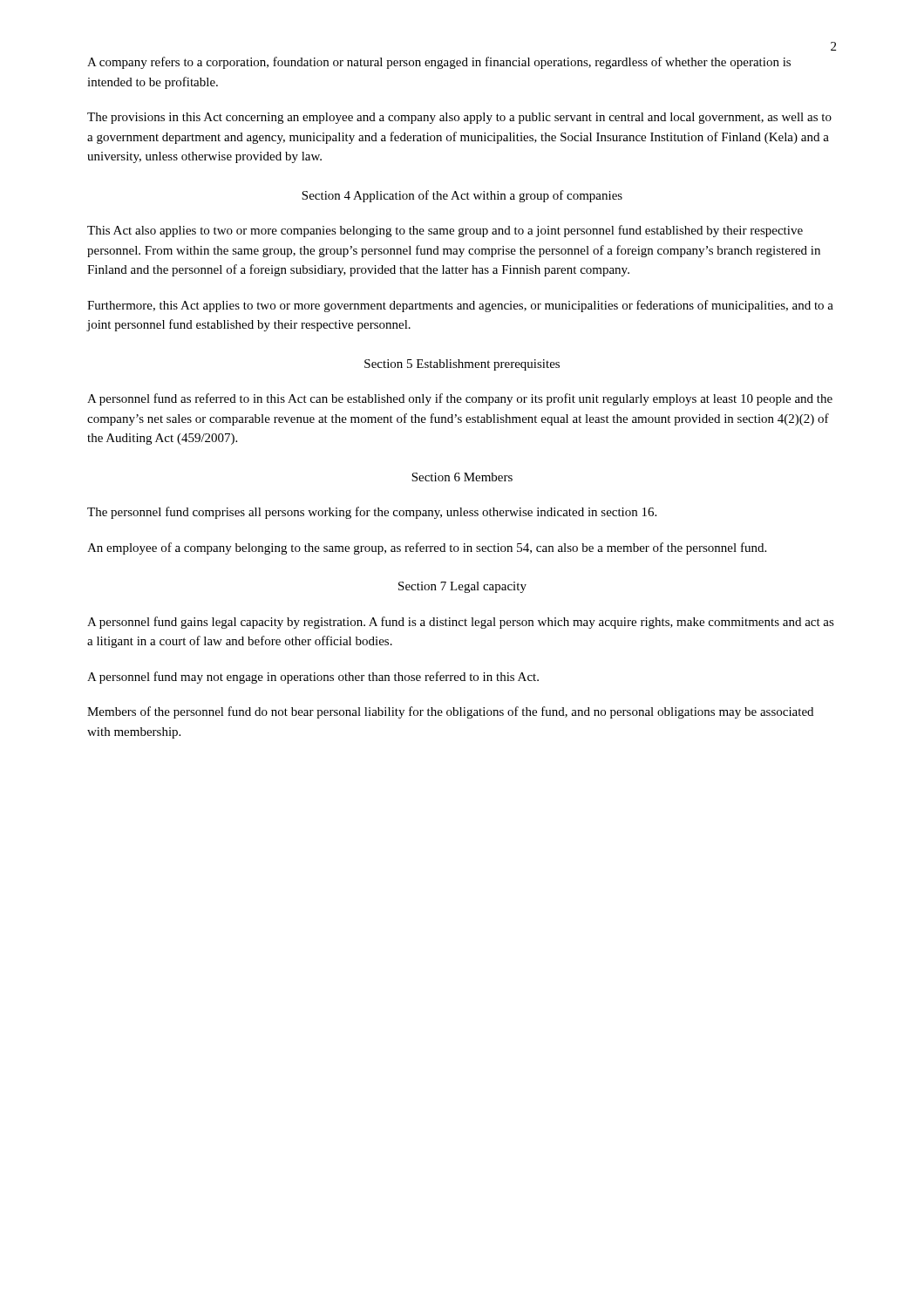Find the block starting "An employee of a company"
This screenshot has height=1308, width=924.
[427, 547]
